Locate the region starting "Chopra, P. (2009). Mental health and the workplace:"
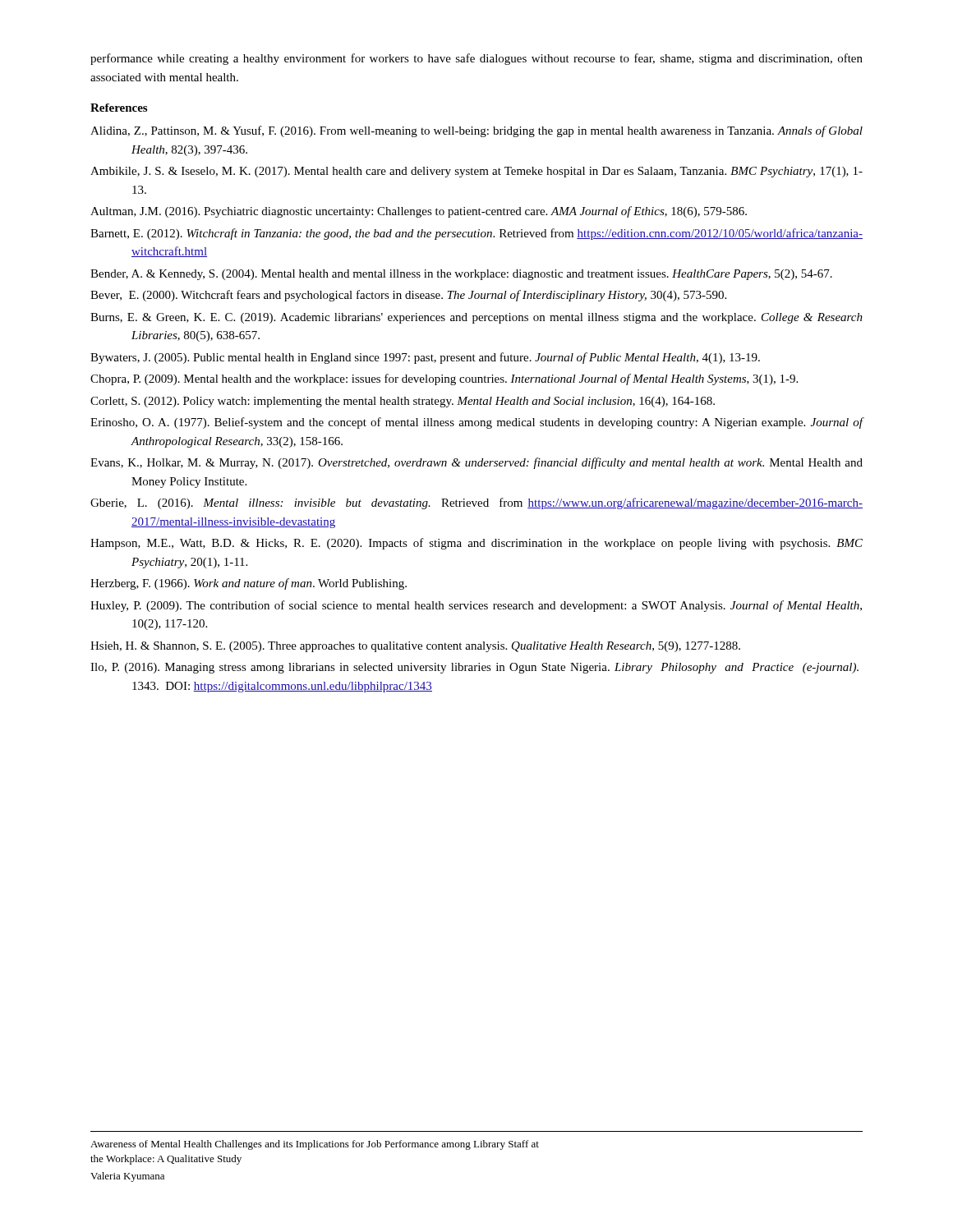 pos(445,379)
